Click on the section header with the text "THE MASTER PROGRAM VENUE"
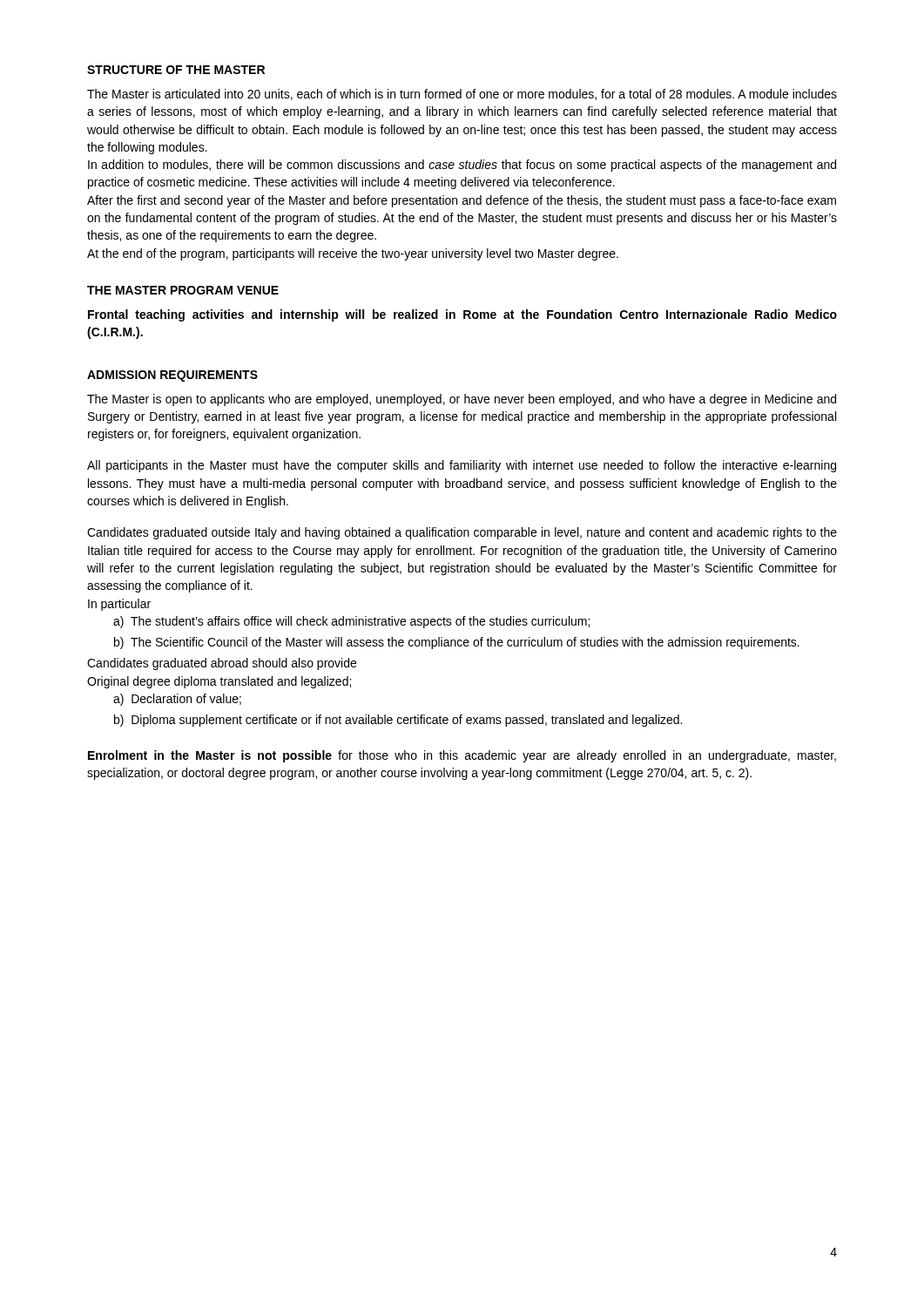The width and height of the screenshot is (924, 1307). (183, 290)
